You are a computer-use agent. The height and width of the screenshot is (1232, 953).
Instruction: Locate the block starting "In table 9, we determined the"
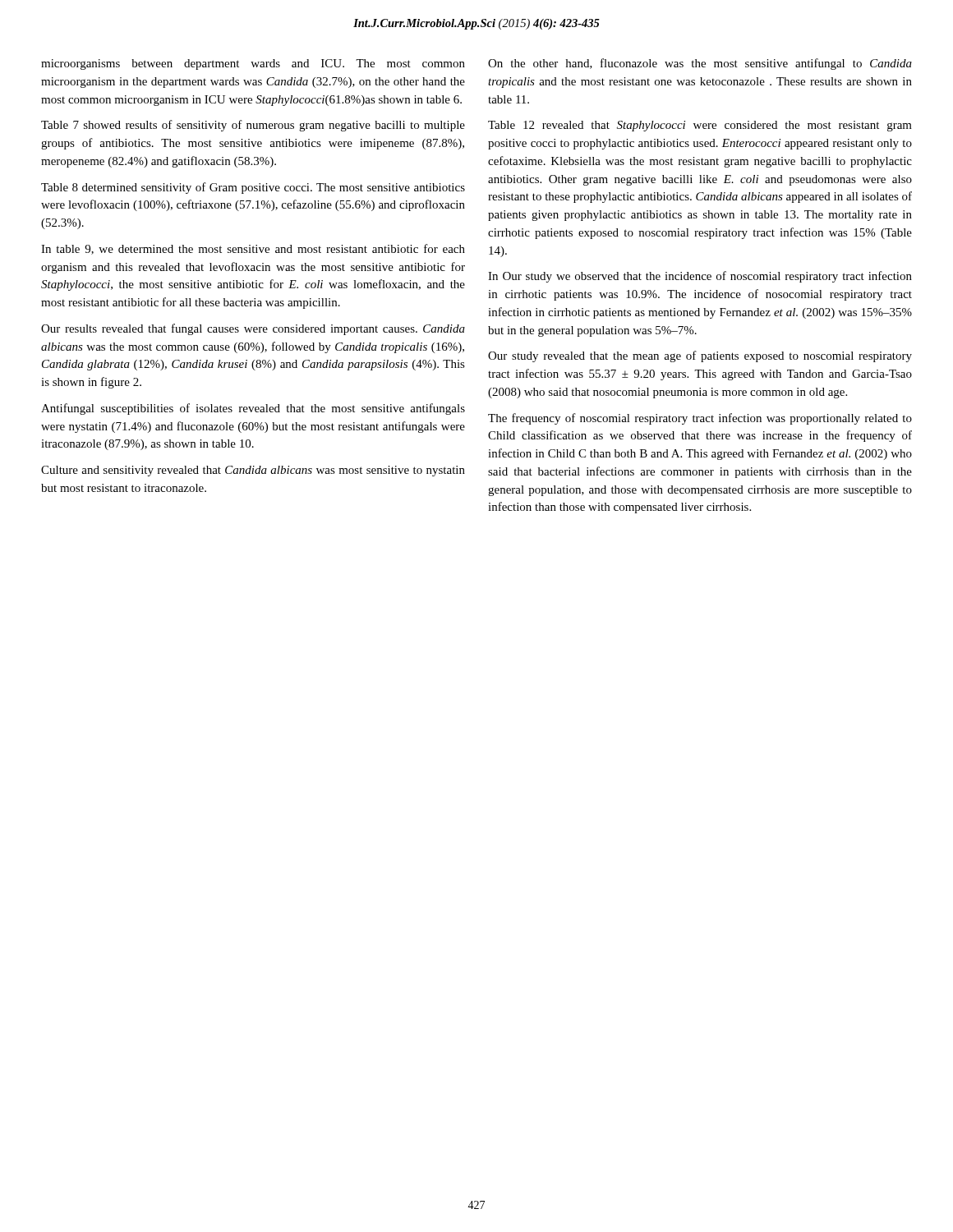(253, 276)
